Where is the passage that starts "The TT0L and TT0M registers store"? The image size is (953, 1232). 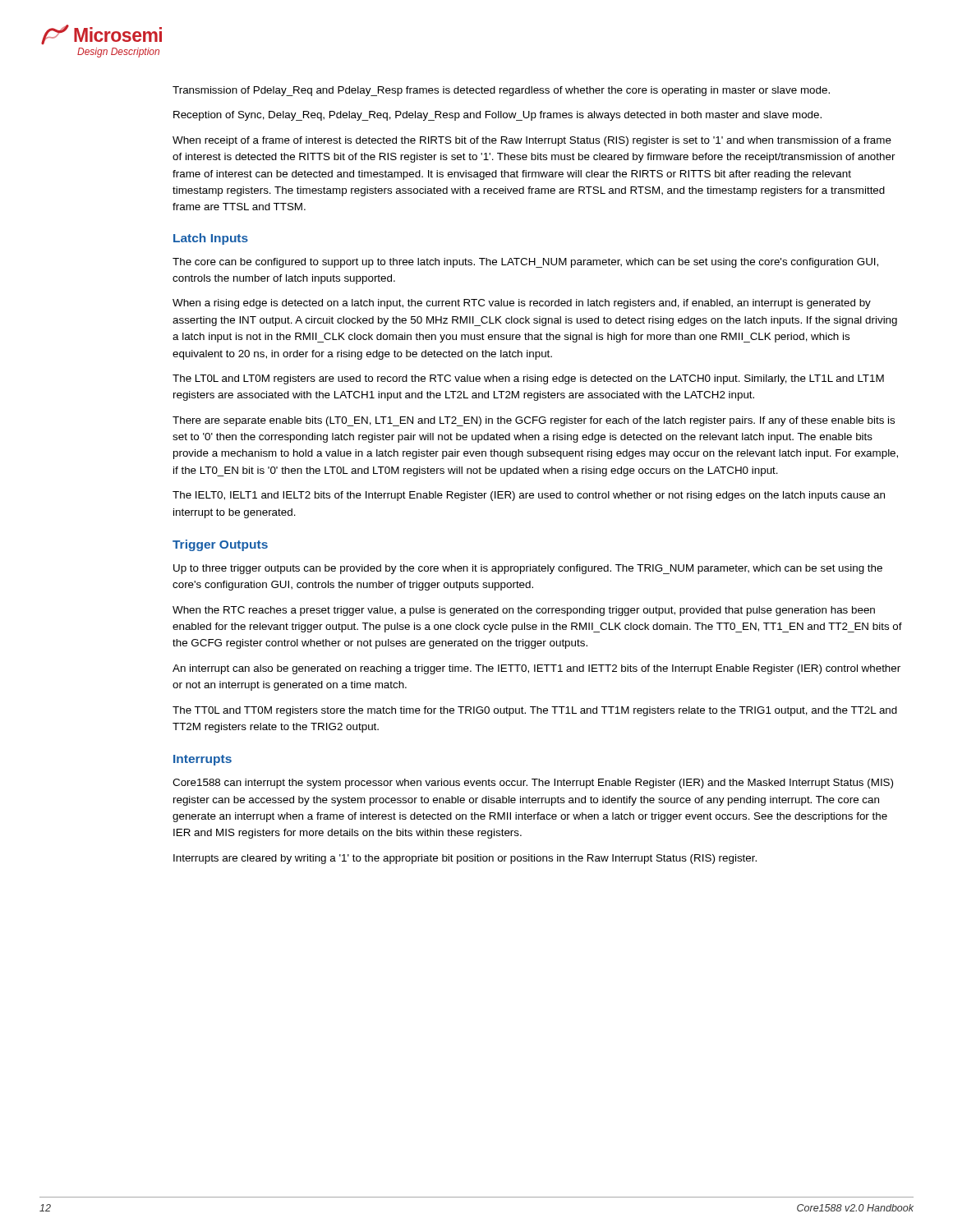pos(535,718)
